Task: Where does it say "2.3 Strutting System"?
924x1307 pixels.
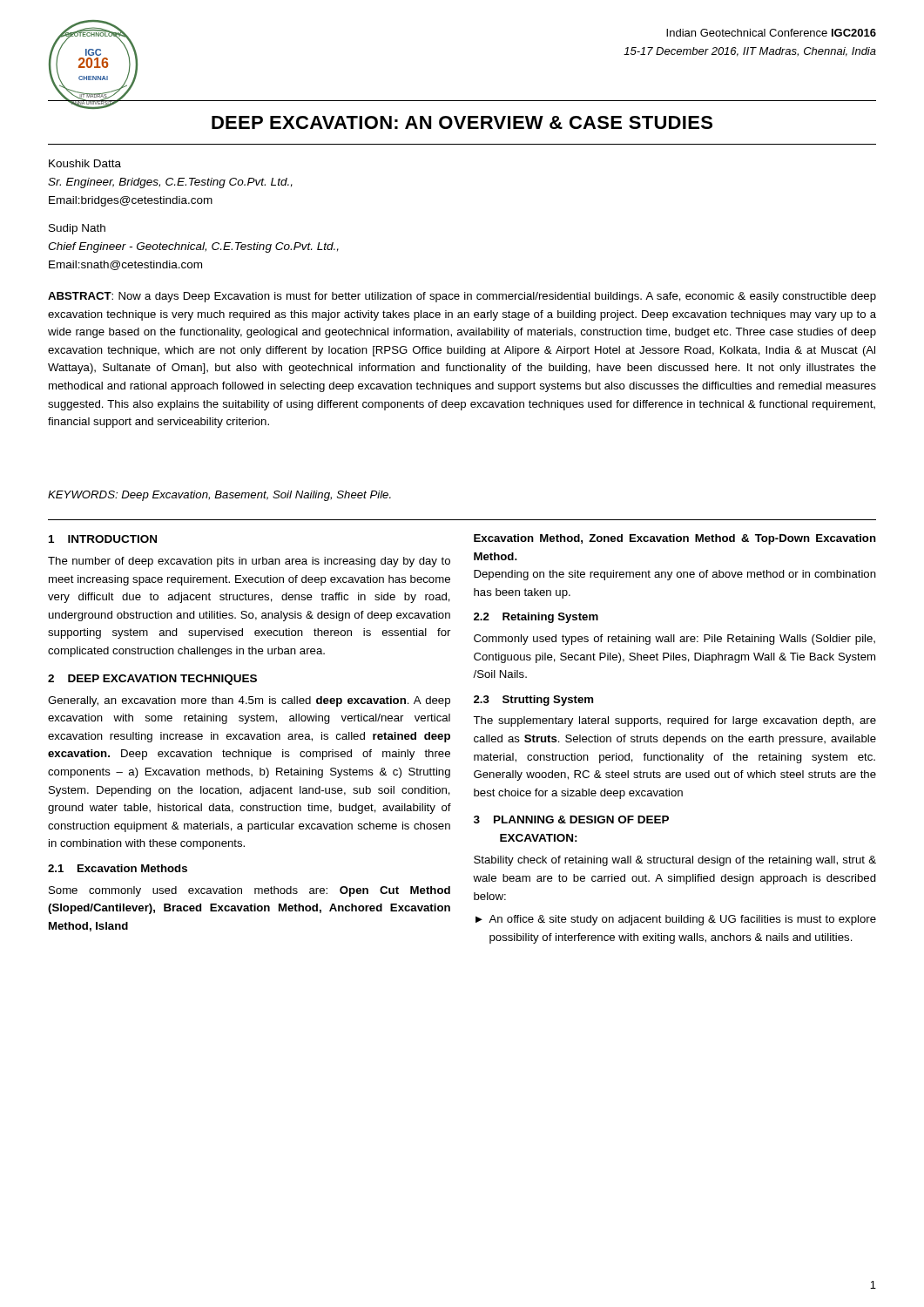Action: (534, 699)
